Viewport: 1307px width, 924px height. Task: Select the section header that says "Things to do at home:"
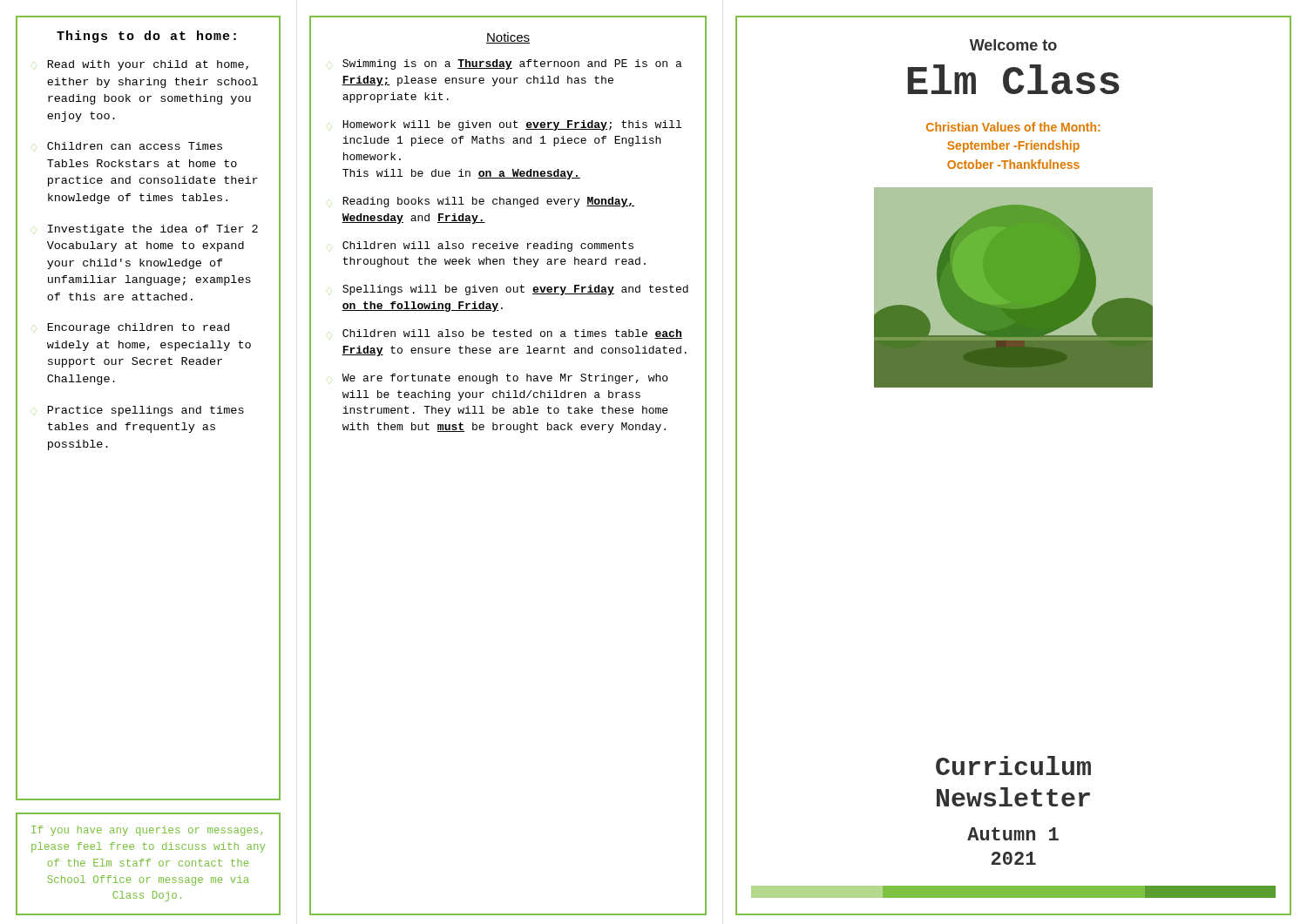click(148, 37)
